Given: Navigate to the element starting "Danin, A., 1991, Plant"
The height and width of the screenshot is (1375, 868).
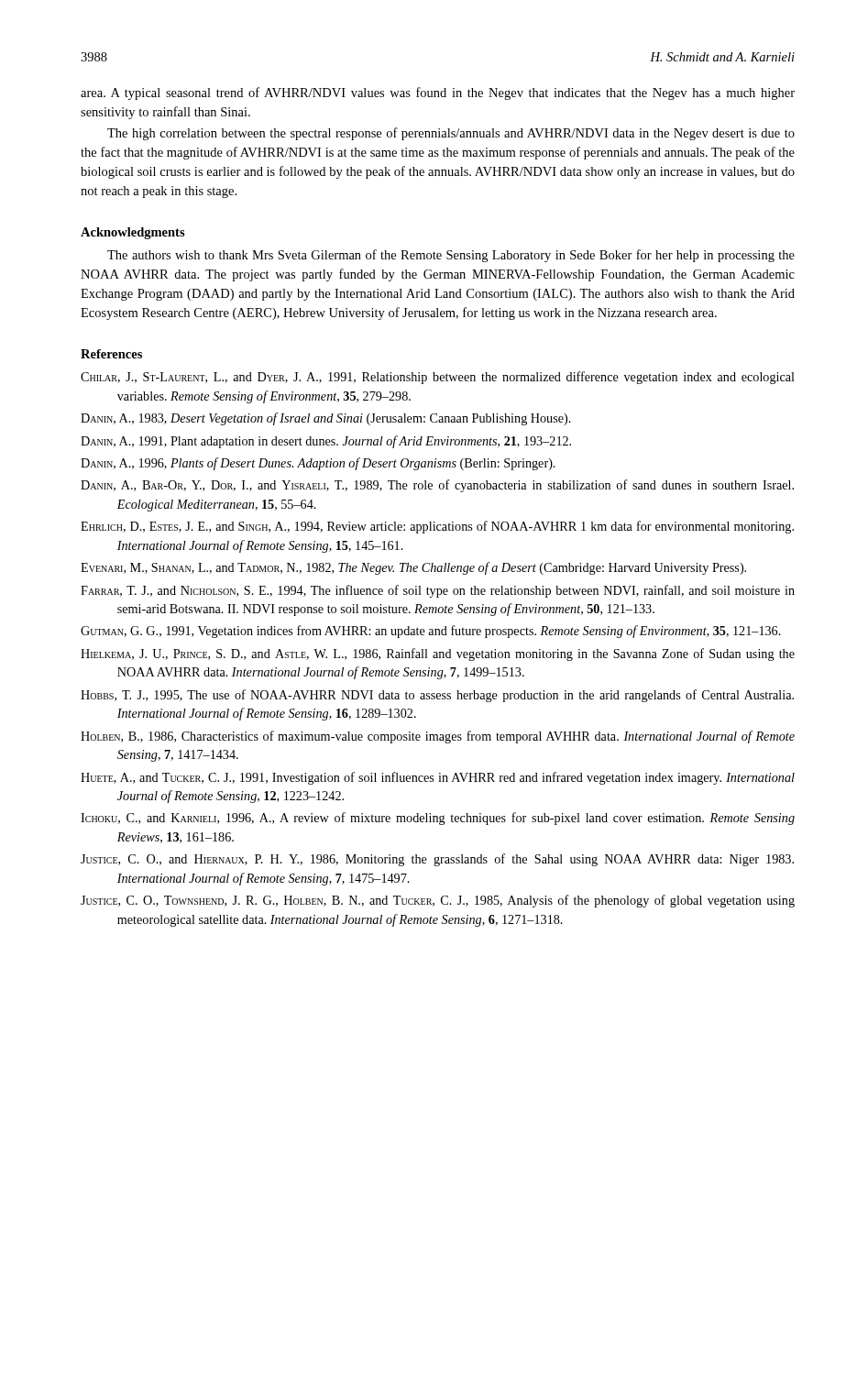Looking at the screenshot, I should (326, 440).
